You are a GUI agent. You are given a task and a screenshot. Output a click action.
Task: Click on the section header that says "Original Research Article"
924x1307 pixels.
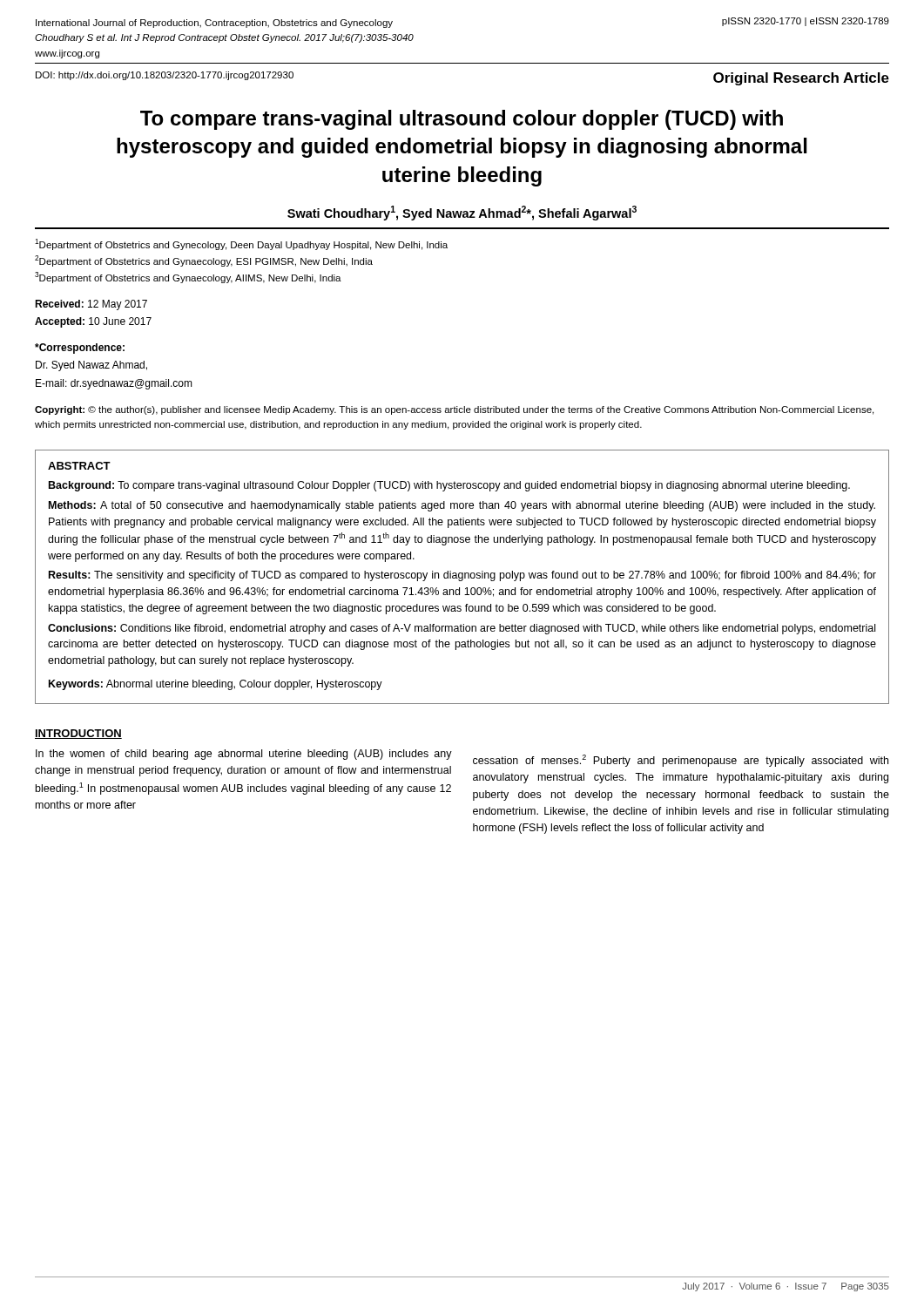(801, 78)
